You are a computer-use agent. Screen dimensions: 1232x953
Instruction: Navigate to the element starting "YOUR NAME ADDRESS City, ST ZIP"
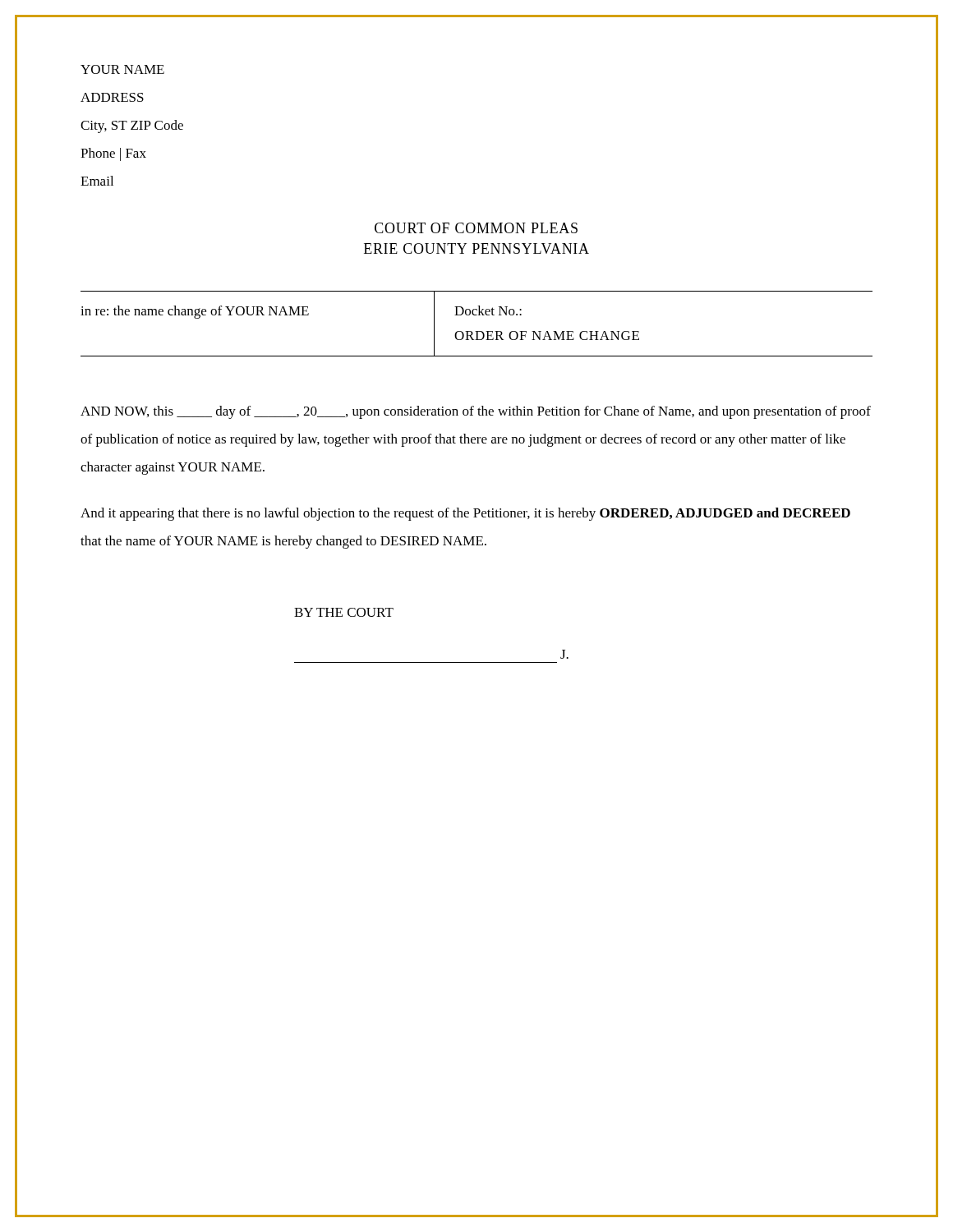pos(132,125)
